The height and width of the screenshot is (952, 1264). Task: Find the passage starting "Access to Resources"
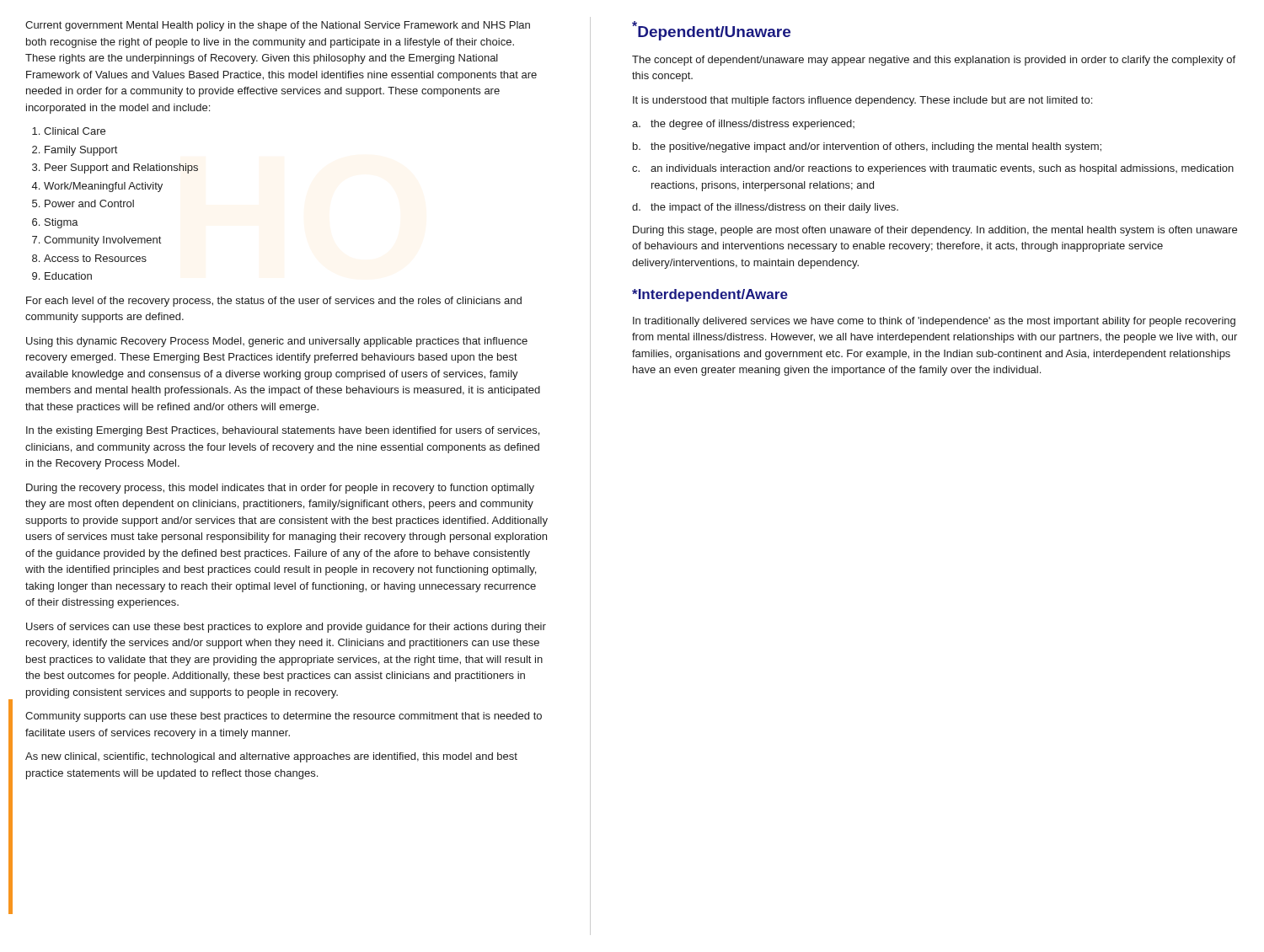(95, 258)
